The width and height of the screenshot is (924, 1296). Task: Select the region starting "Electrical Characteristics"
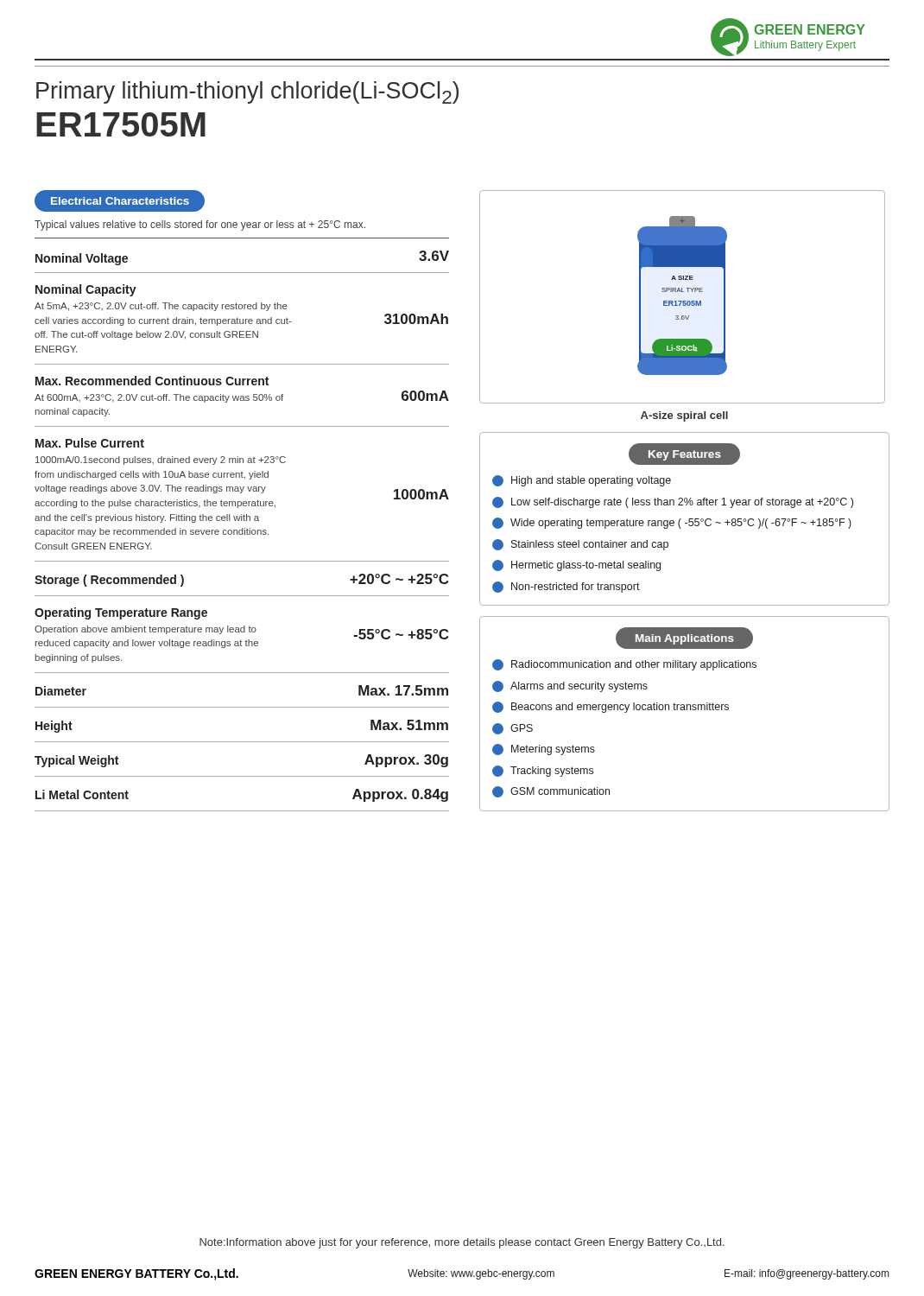[120, 201]
